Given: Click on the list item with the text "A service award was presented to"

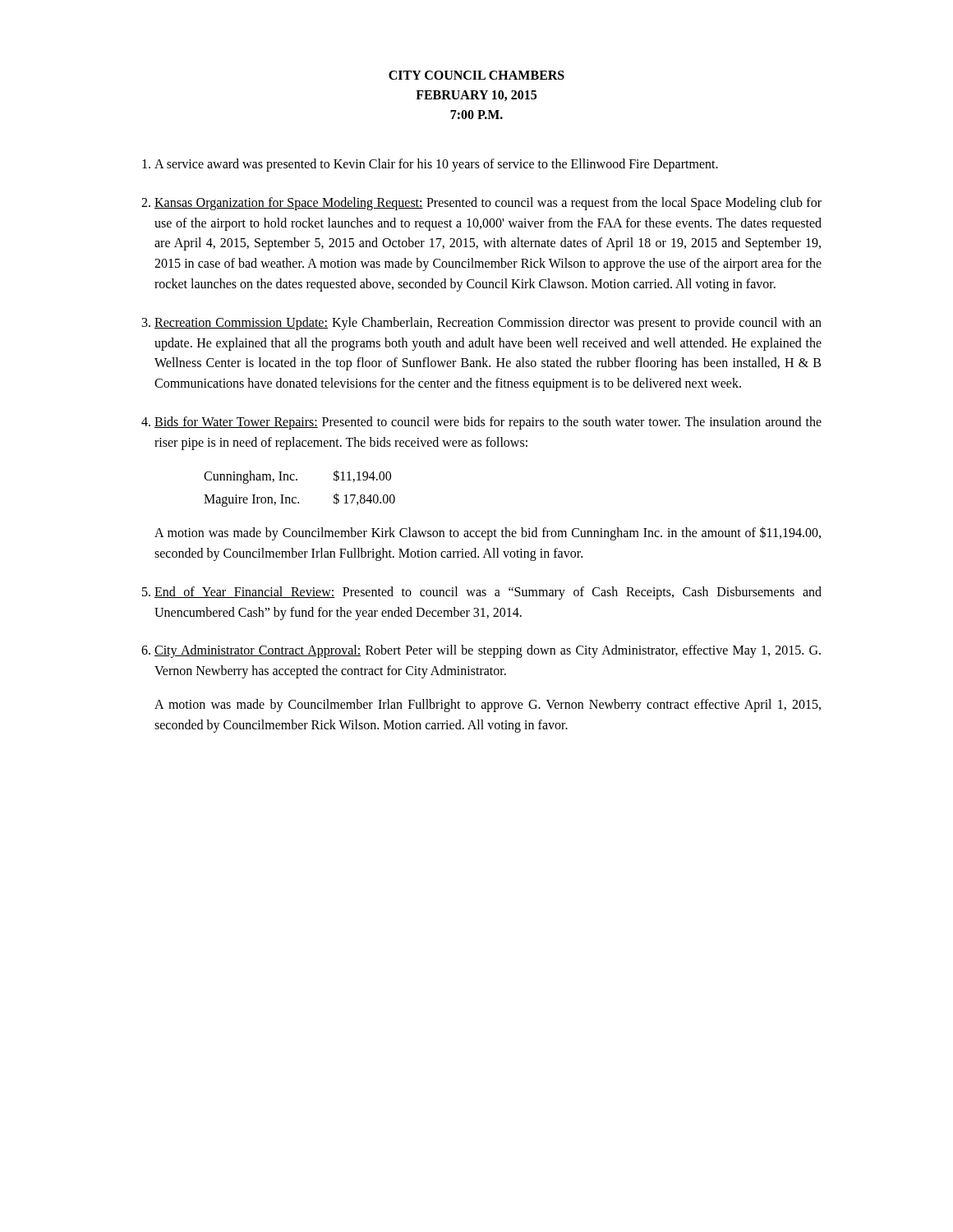Looking at the screenshot, I should coord(488,165).
